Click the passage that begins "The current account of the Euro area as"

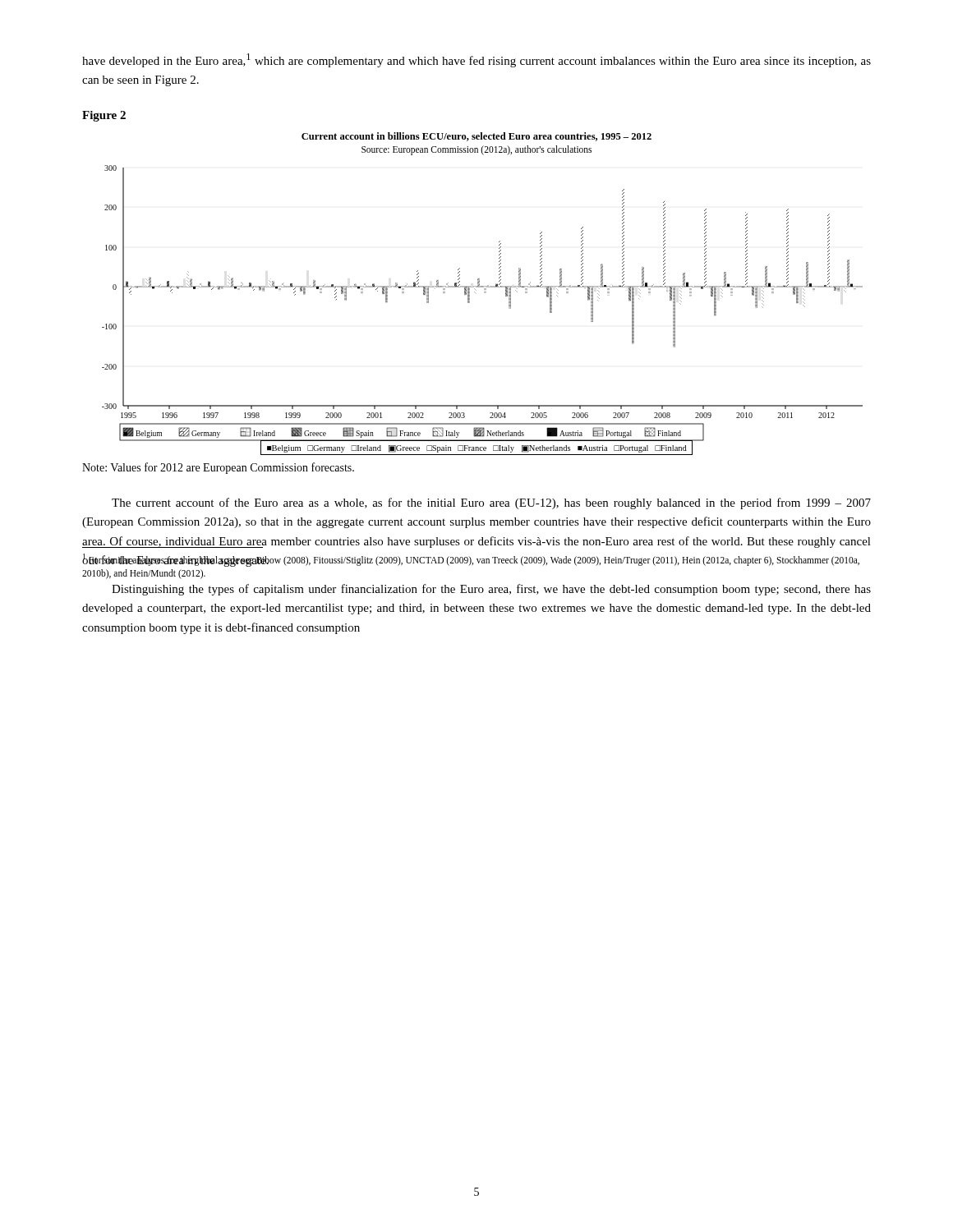[x=476, y=531]
